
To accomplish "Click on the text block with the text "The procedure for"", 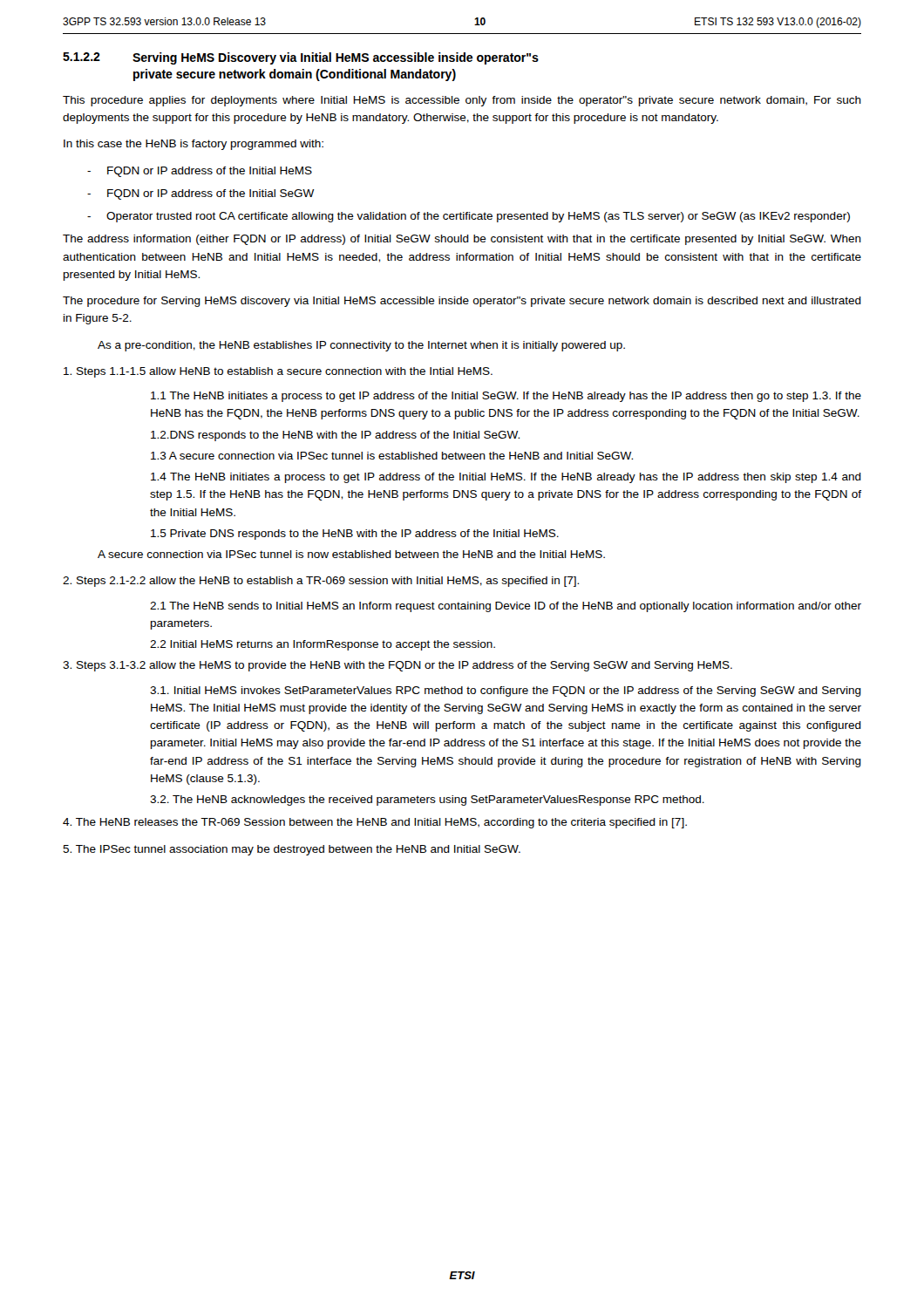I will tap(462, 309).
